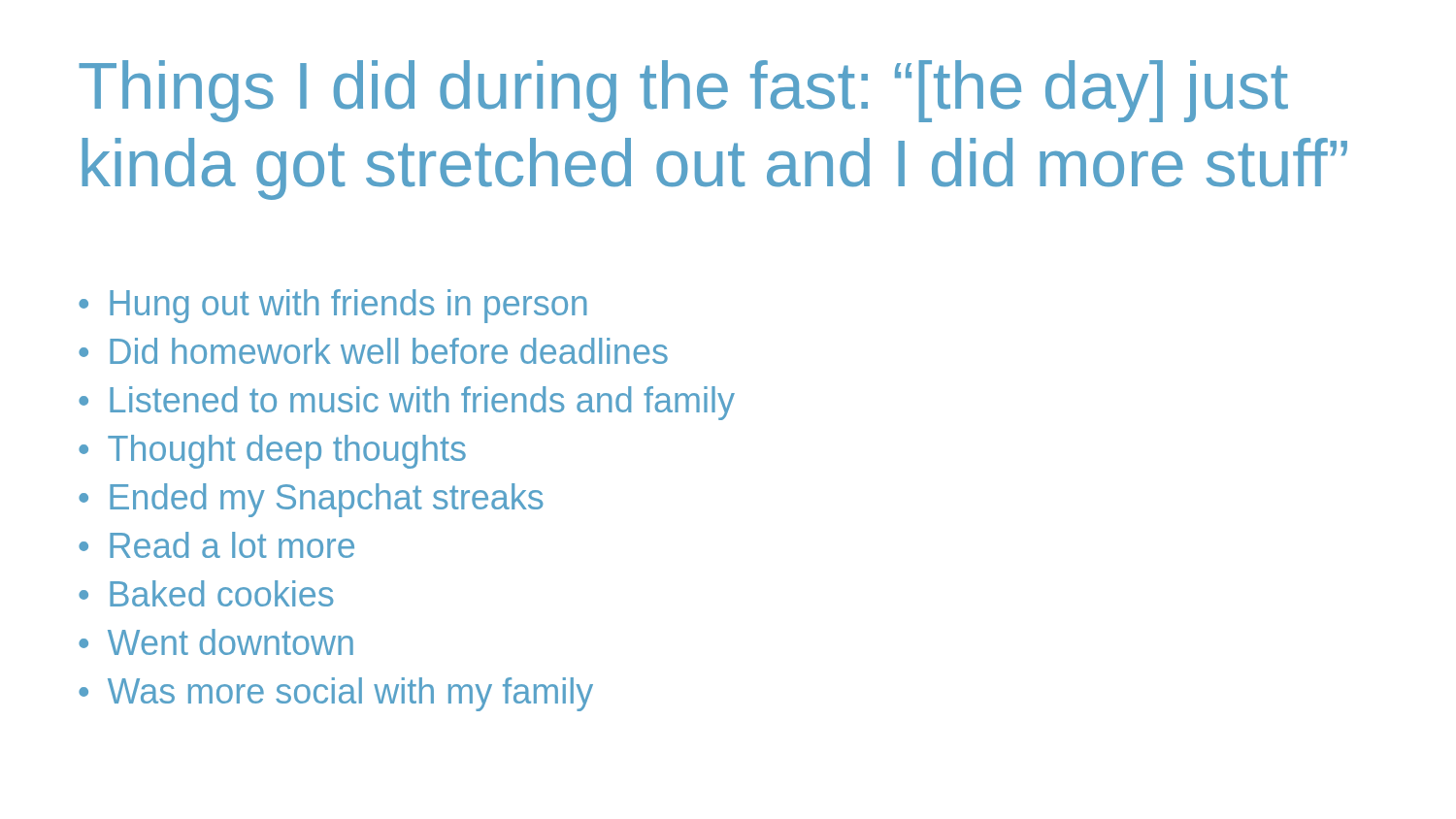The height and width of the screenshot is (819, 1456).
Task: Click on the list item containing "•Went downtown"
Action: [217, 643]
